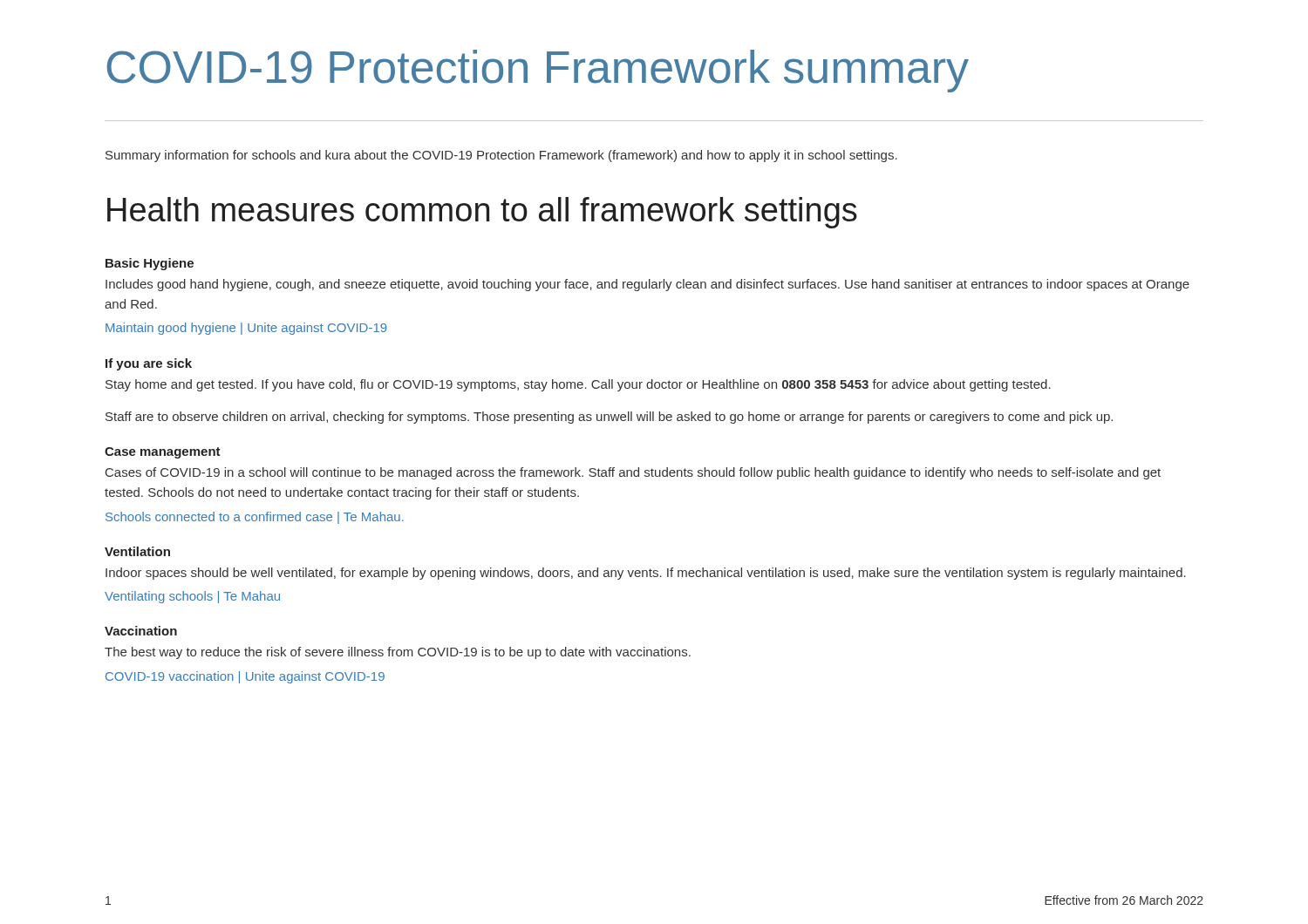1308x924 pixels.
Task: Navigate to the text starting "Ventilating schools |"
Action: click(192, 597)
